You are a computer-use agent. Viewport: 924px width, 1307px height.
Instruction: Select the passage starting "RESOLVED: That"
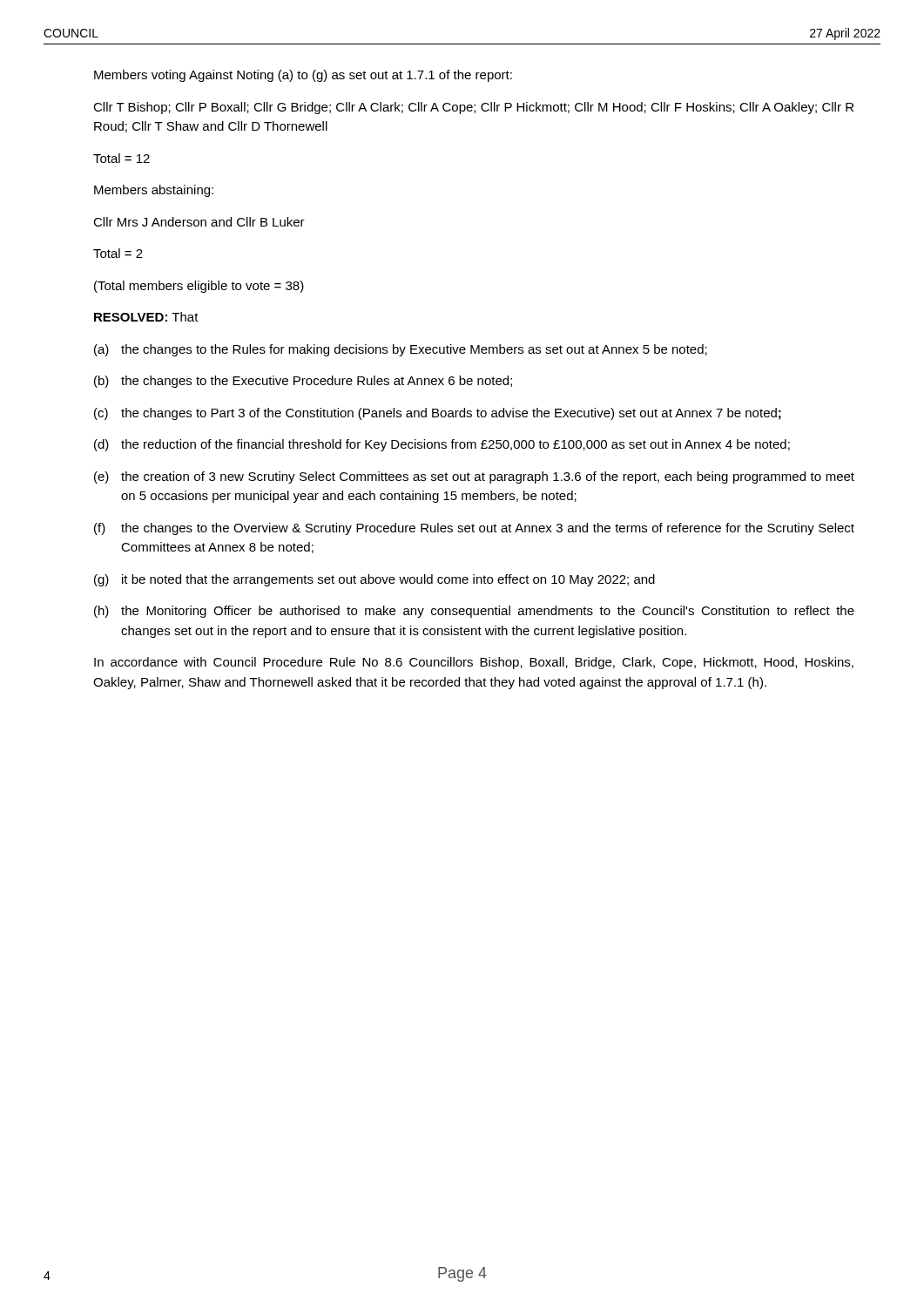(x=146, y=317)
